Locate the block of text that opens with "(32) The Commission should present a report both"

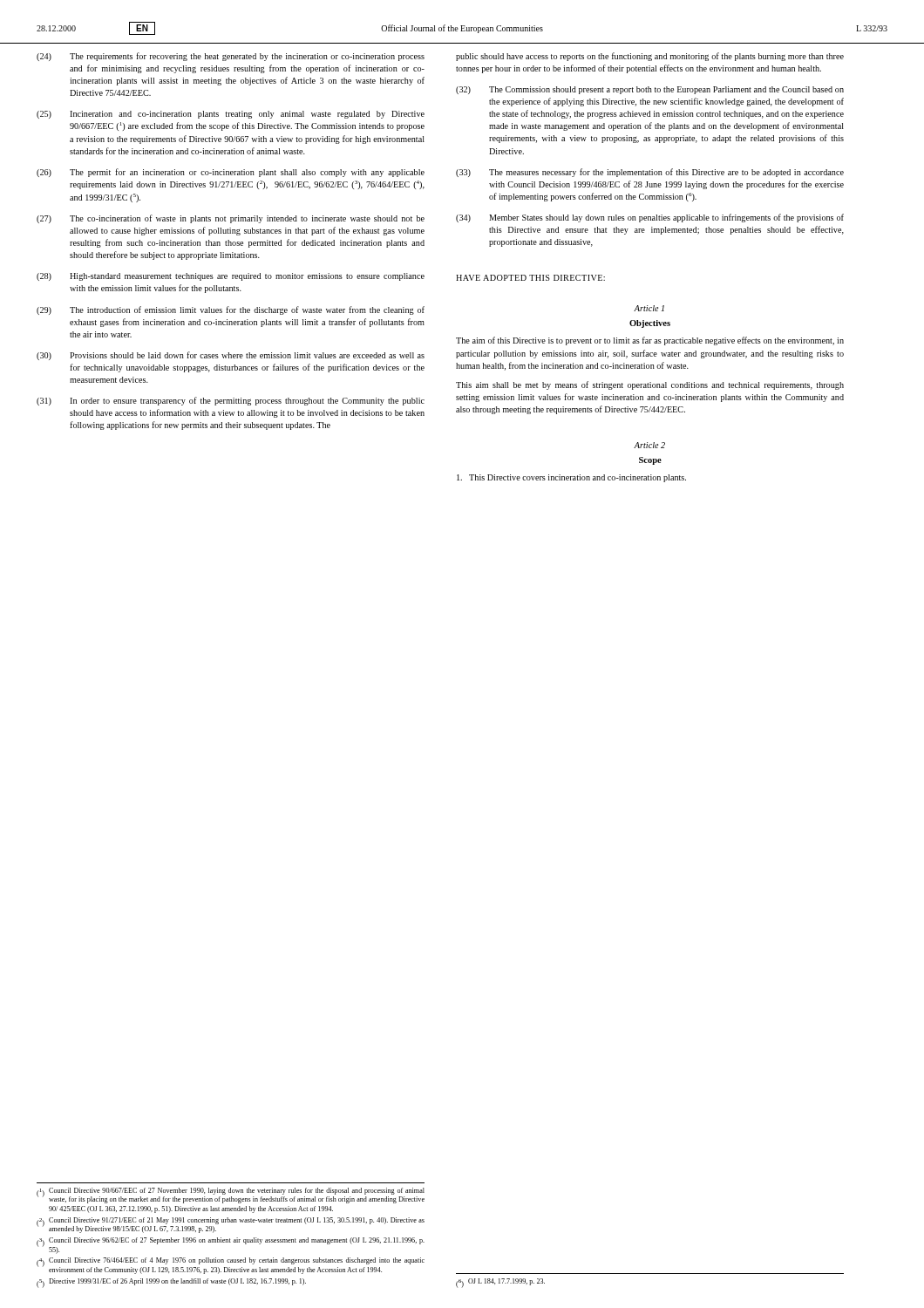pyautogui.click(x=650, y=121)
